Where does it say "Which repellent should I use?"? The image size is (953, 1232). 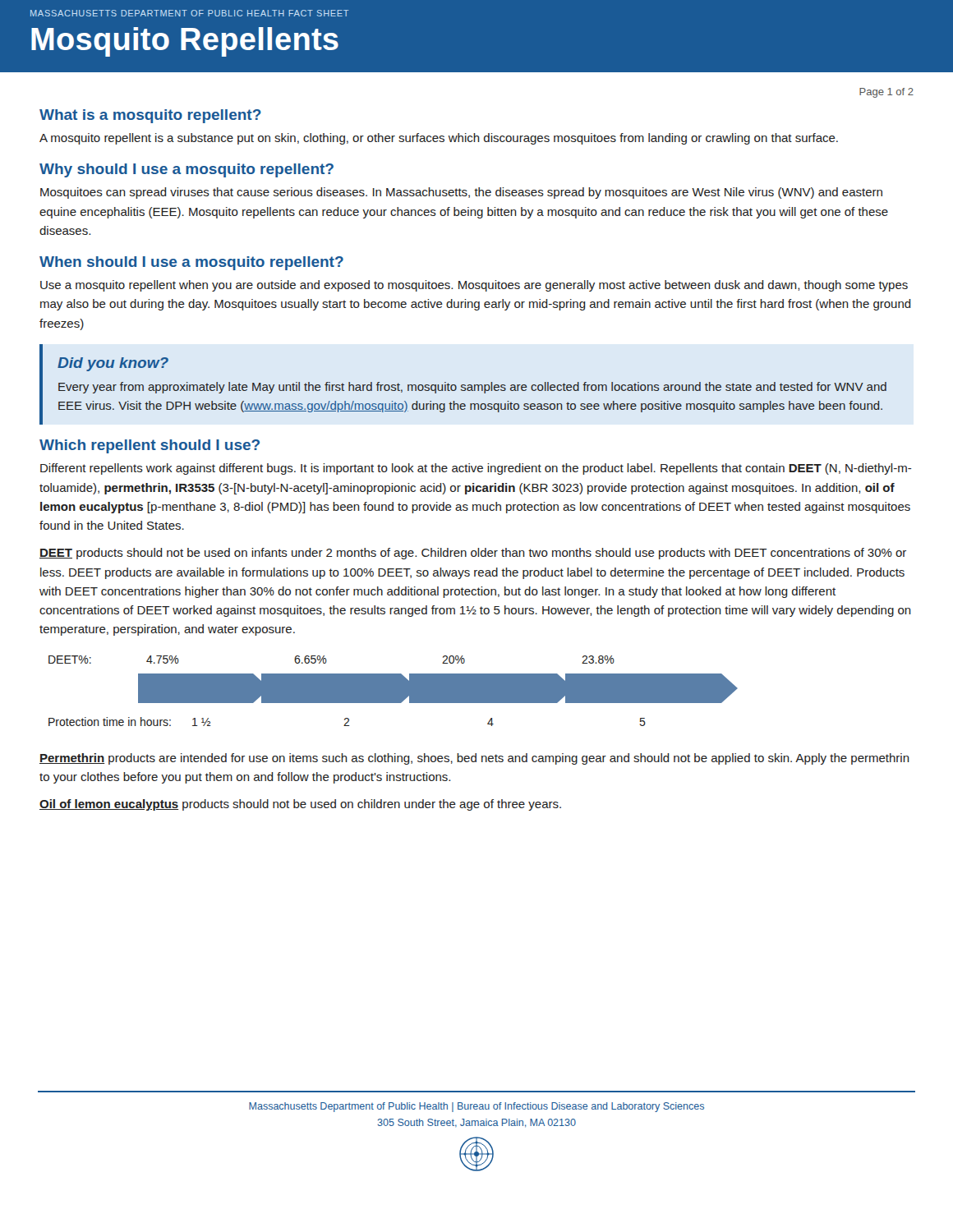[x=150, y=445]
